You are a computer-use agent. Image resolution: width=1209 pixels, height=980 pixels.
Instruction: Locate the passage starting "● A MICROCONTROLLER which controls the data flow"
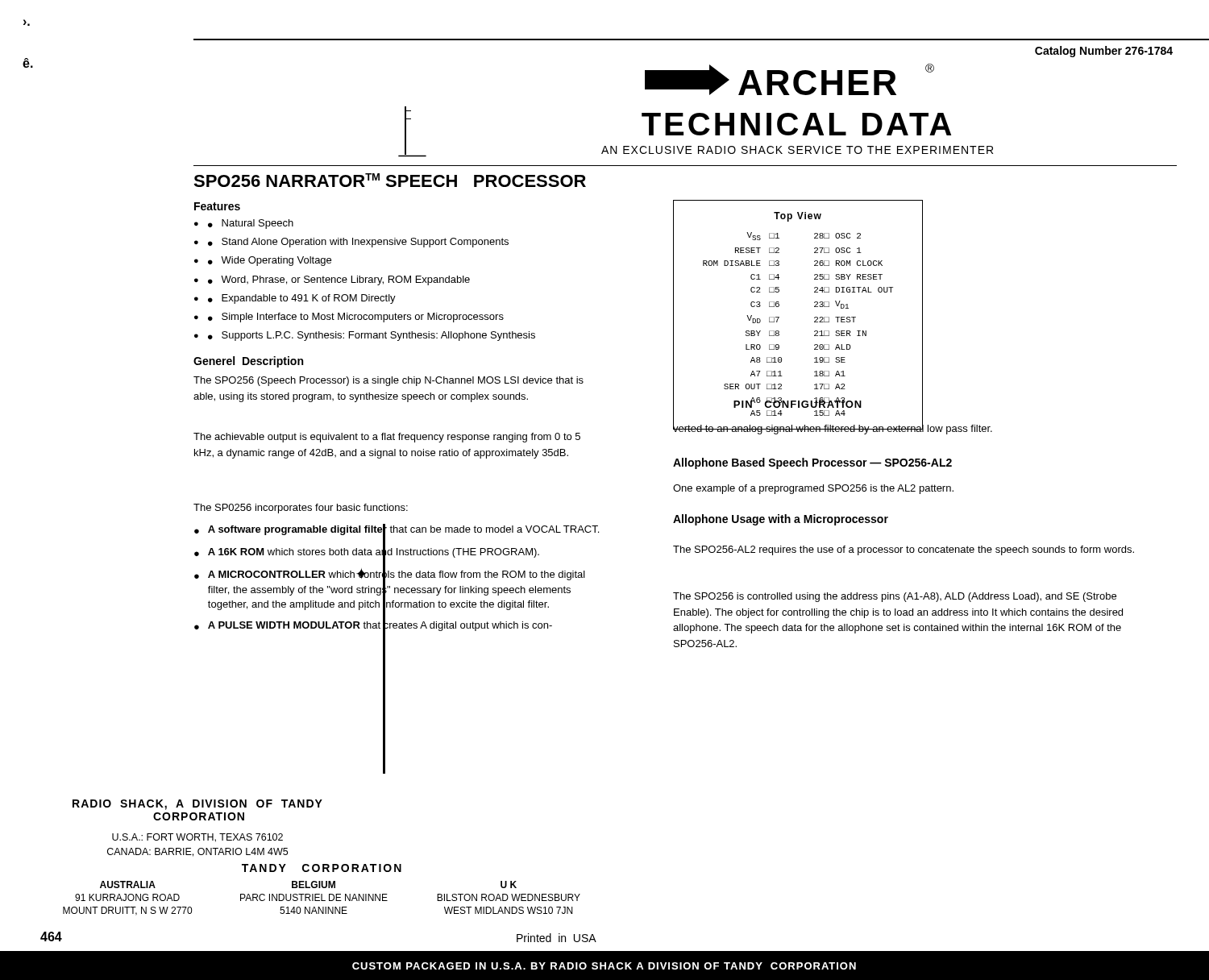399,590
